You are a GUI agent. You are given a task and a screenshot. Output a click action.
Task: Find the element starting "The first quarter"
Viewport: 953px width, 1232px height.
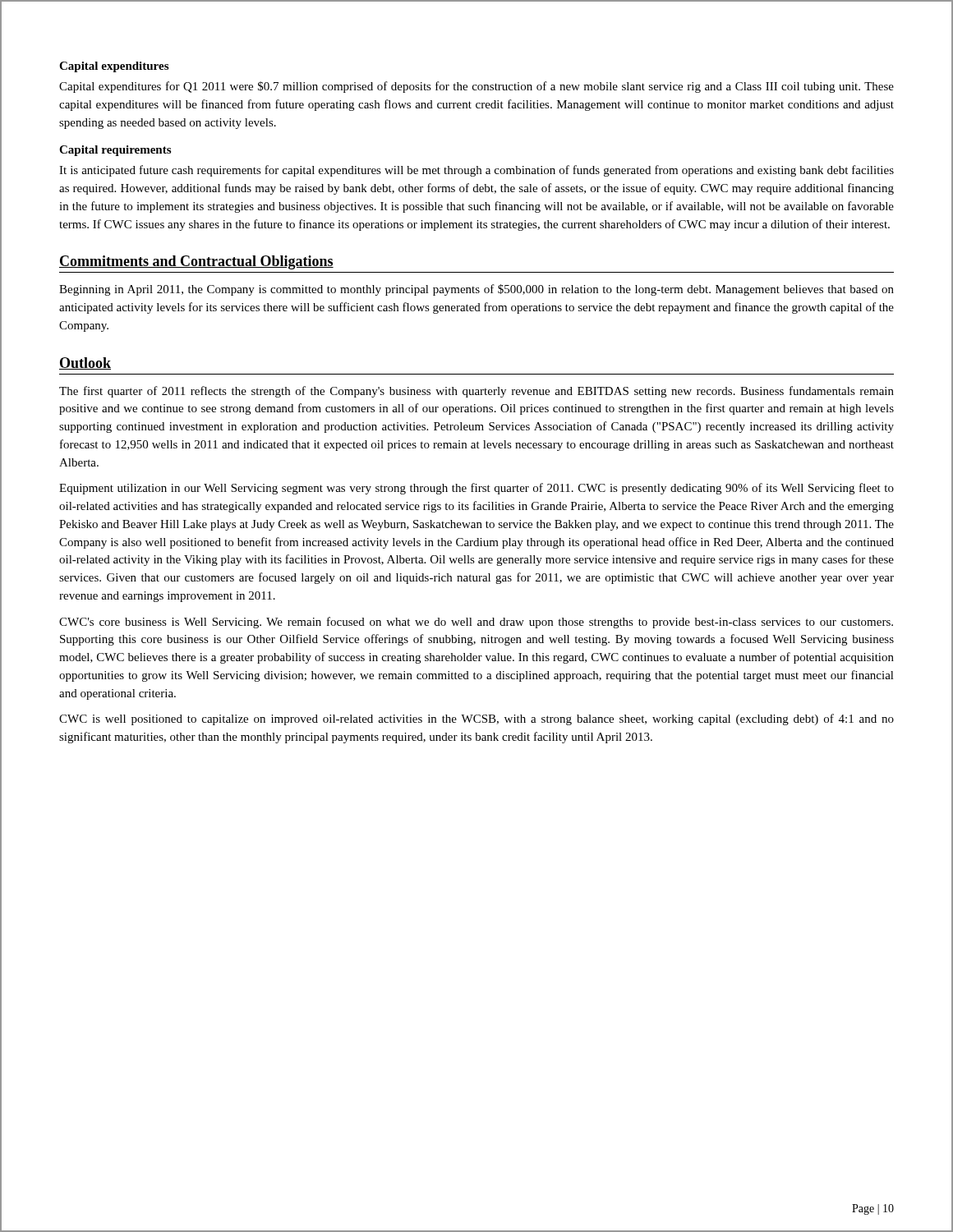pyautogui.click(x=476, y=427)
